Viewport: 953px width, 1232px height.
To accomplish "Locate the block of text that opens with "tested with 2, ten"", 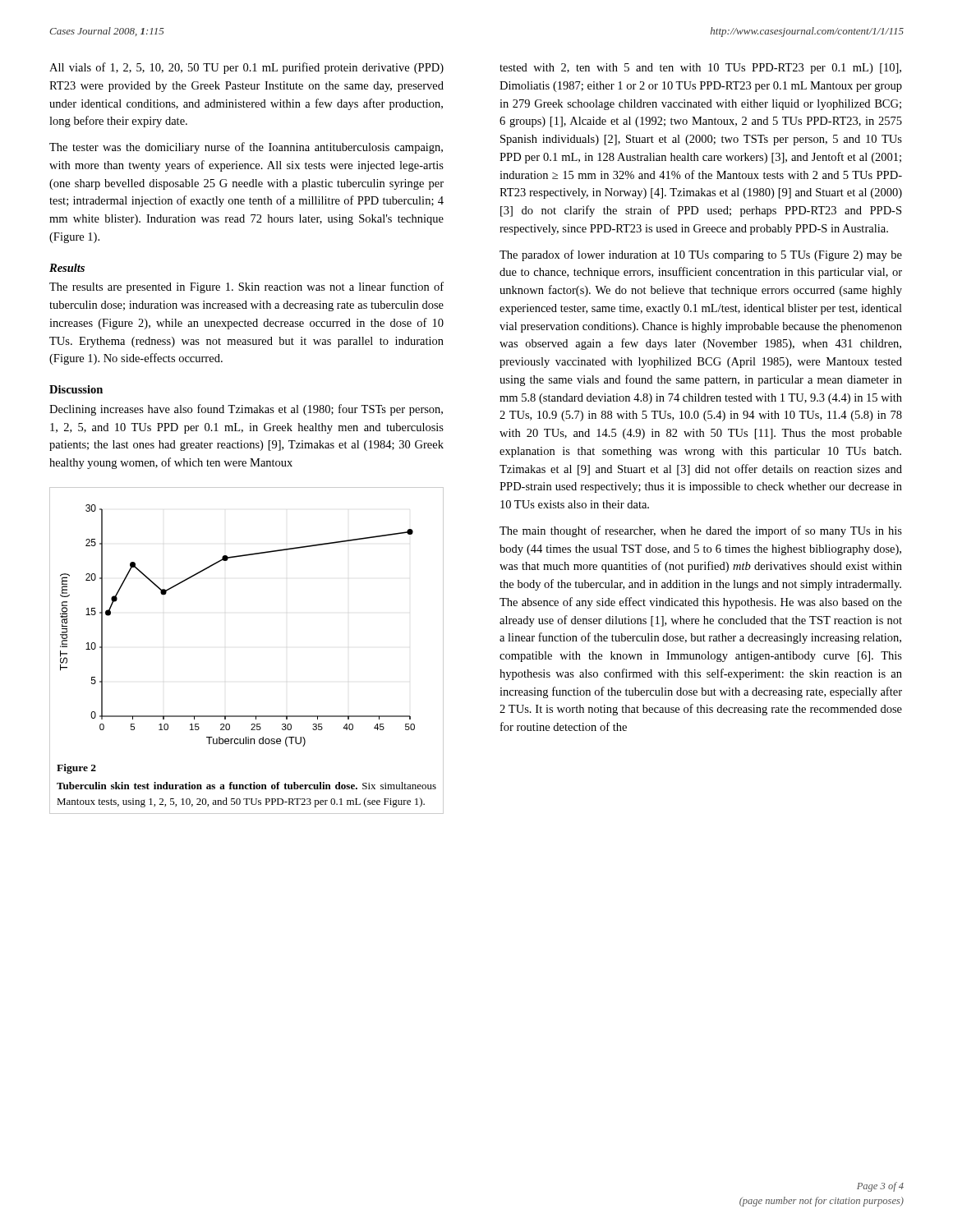I will tap(701, 148).
